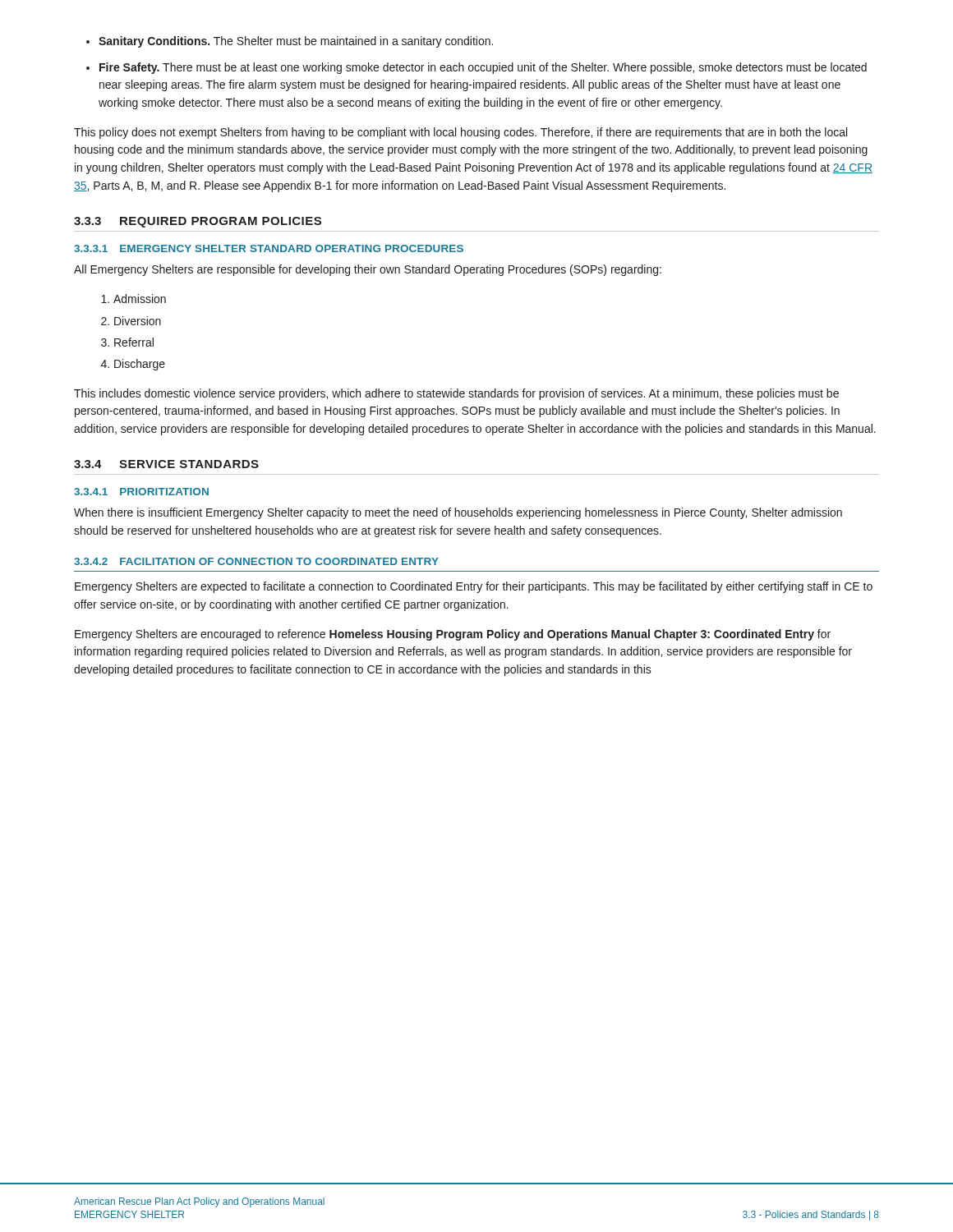Locate the block of text that opens with "This includes domestic violence"
This screenshot has height=1232, width=953.
tap(476, 412)
